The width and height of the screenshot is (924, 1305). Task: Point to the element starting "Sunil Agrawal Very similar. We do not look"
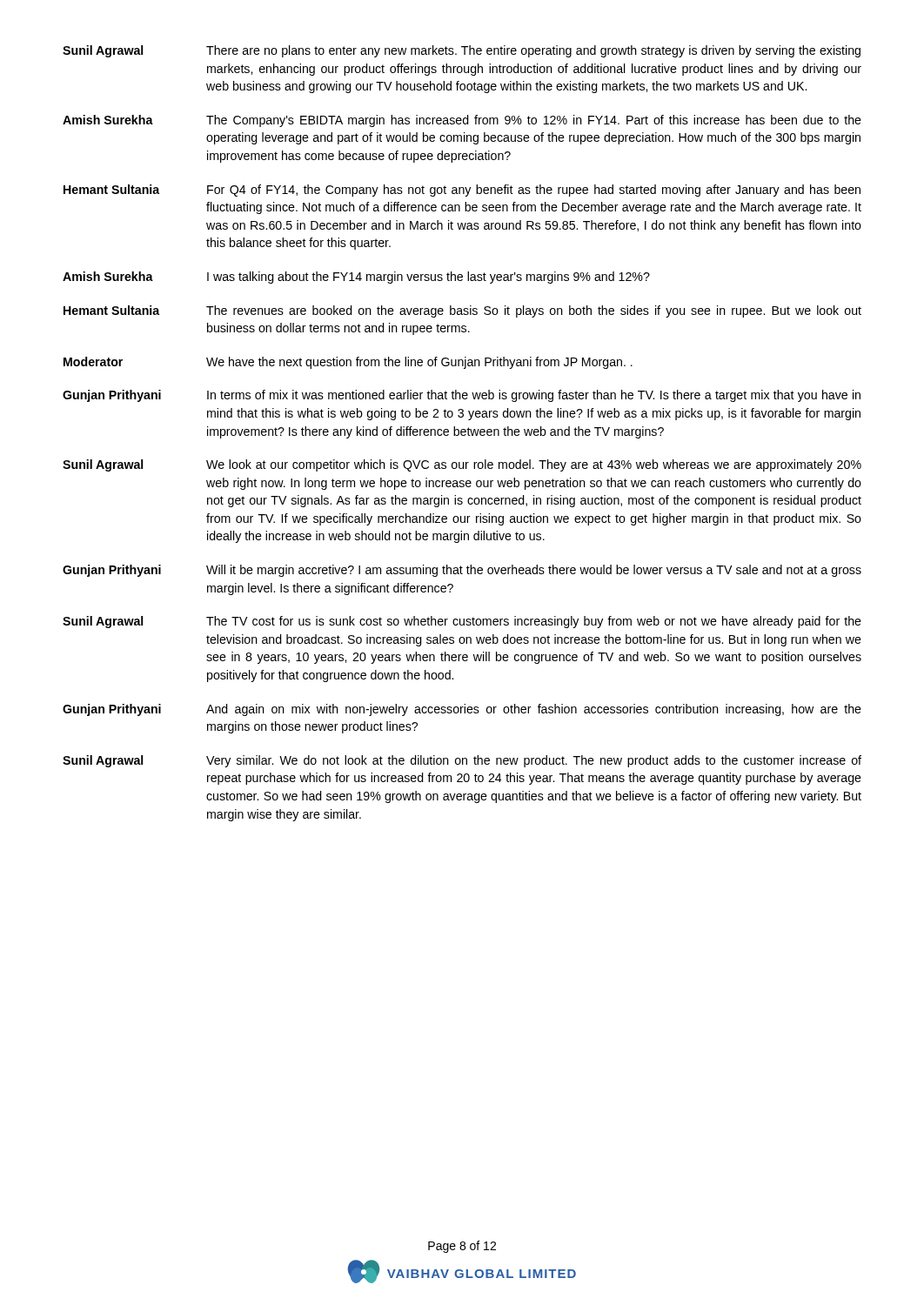(x=462, y=787)
